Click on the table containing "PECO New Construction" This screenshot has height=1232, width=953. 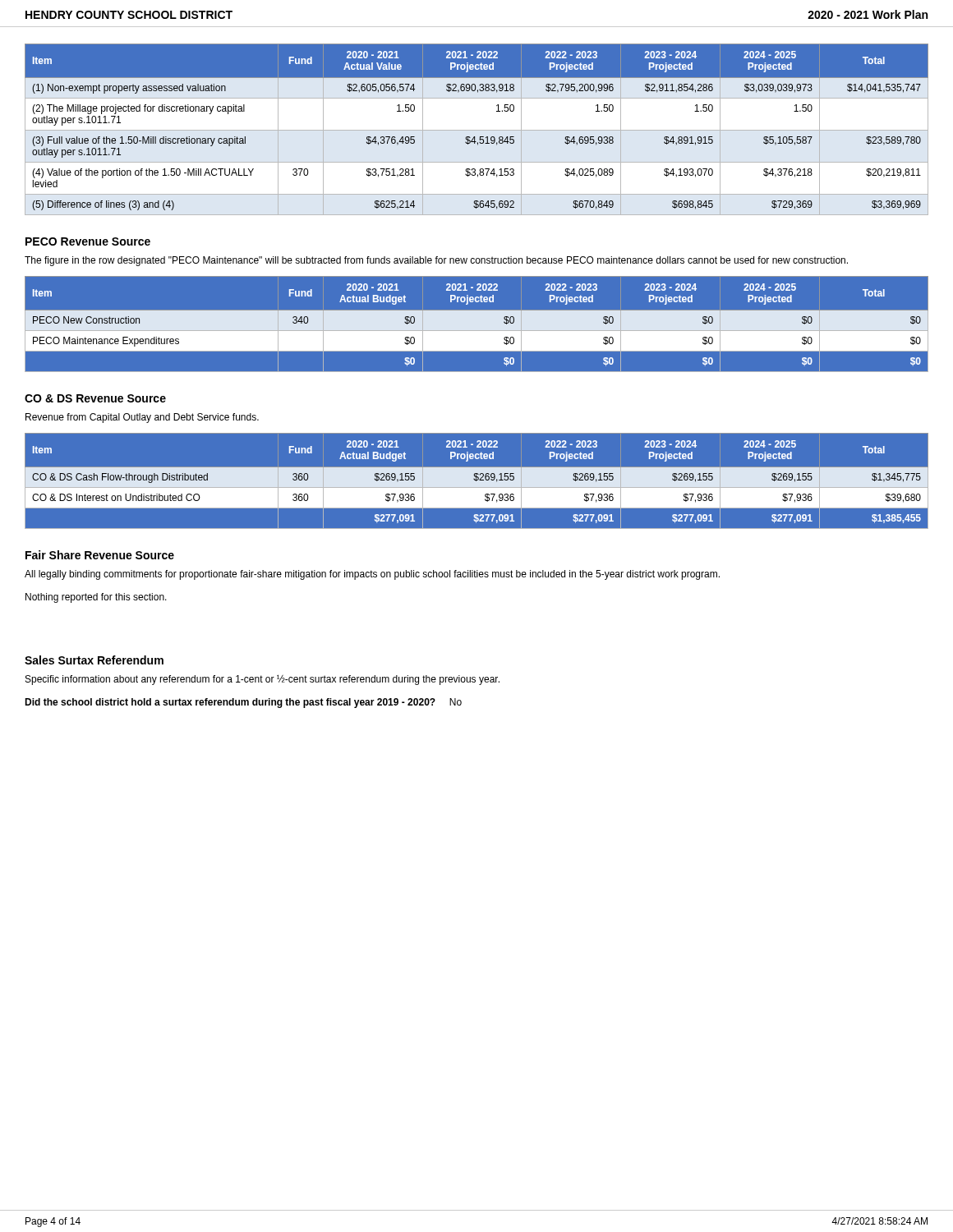(x=476, y=324)
